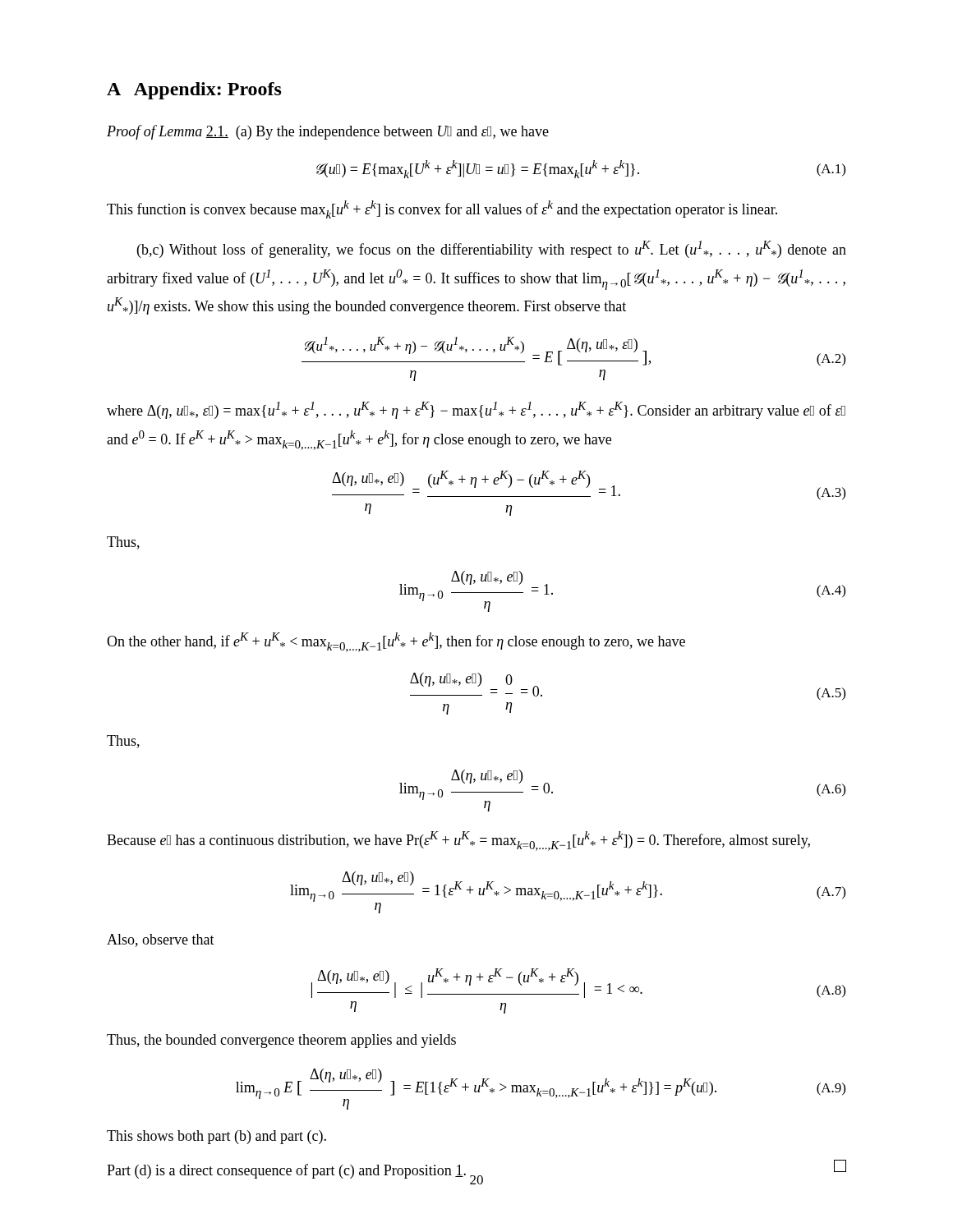953x1232 pixels.
Task: Click on the text starting "Because e⃗ has a continuous"
Action: pyautogui.click(x=459, y=840)
